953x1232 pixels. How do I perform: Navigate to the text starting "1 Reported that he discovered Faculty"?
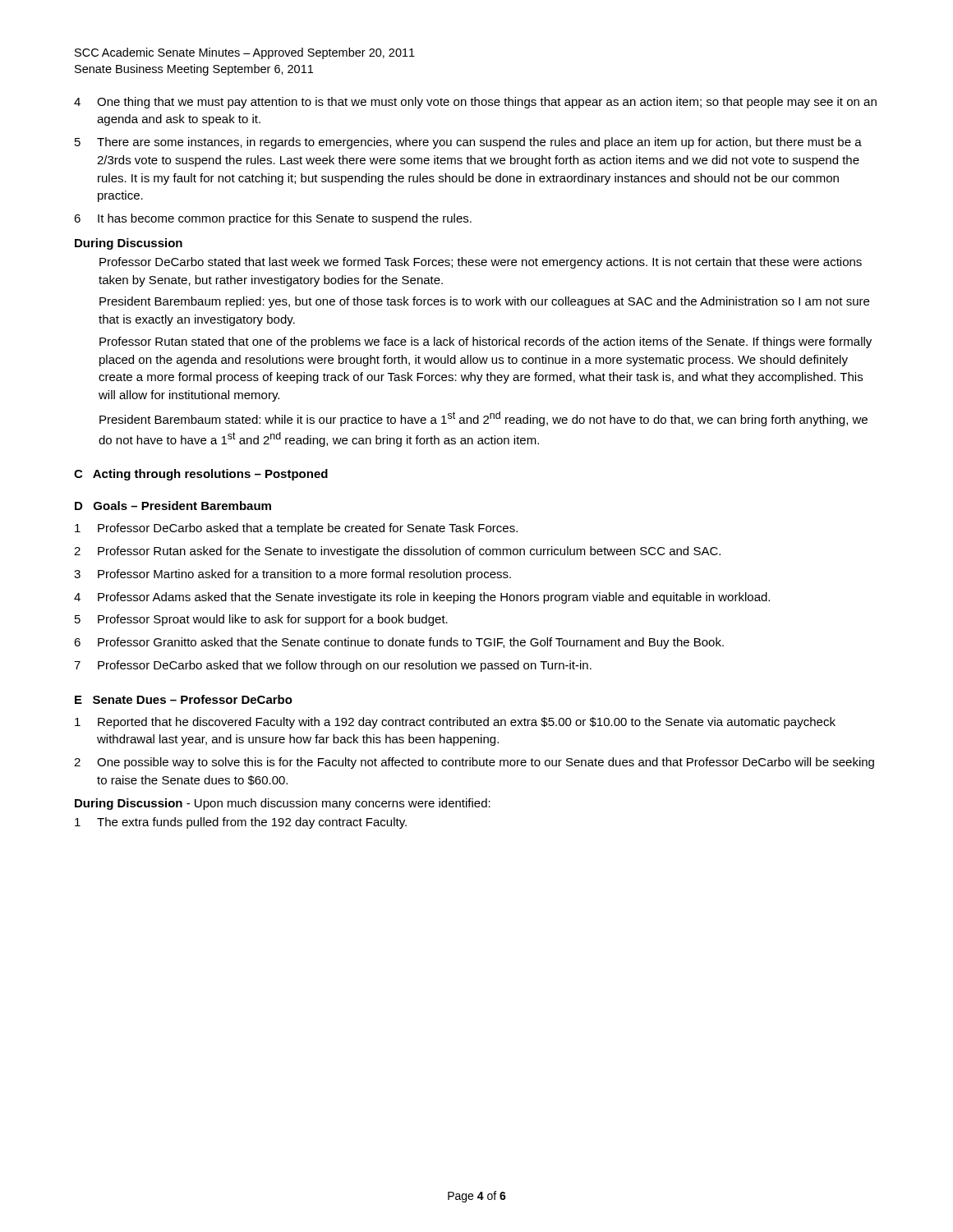pyautogui.click(x=476, y=730)
